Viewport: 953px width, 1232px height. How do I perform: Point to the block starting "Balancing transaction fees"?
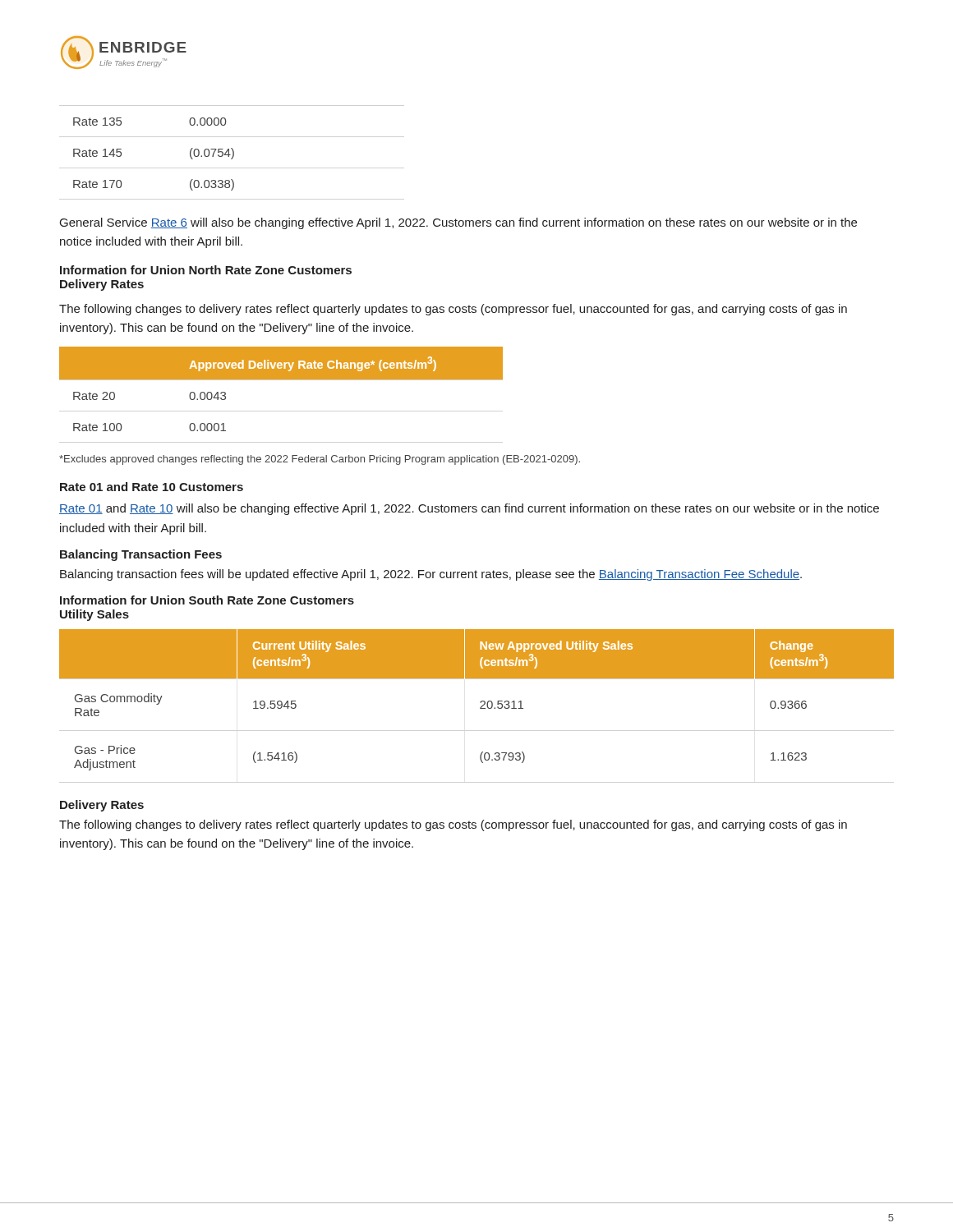point(431,574)
